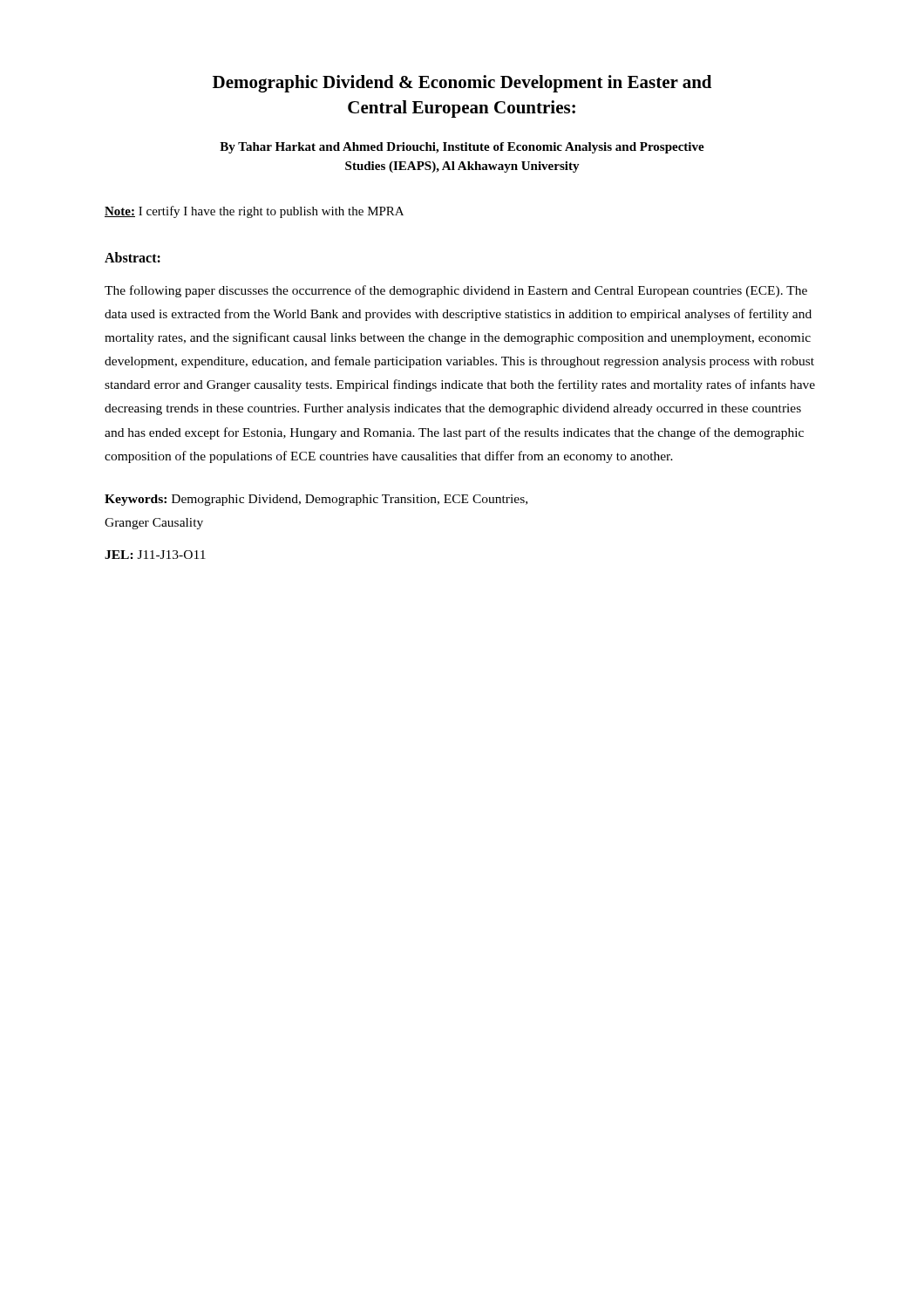Image resolution: width=924 pixels, height=1308 pixels.
Task: Click a section header
Action: click(133, 257)
